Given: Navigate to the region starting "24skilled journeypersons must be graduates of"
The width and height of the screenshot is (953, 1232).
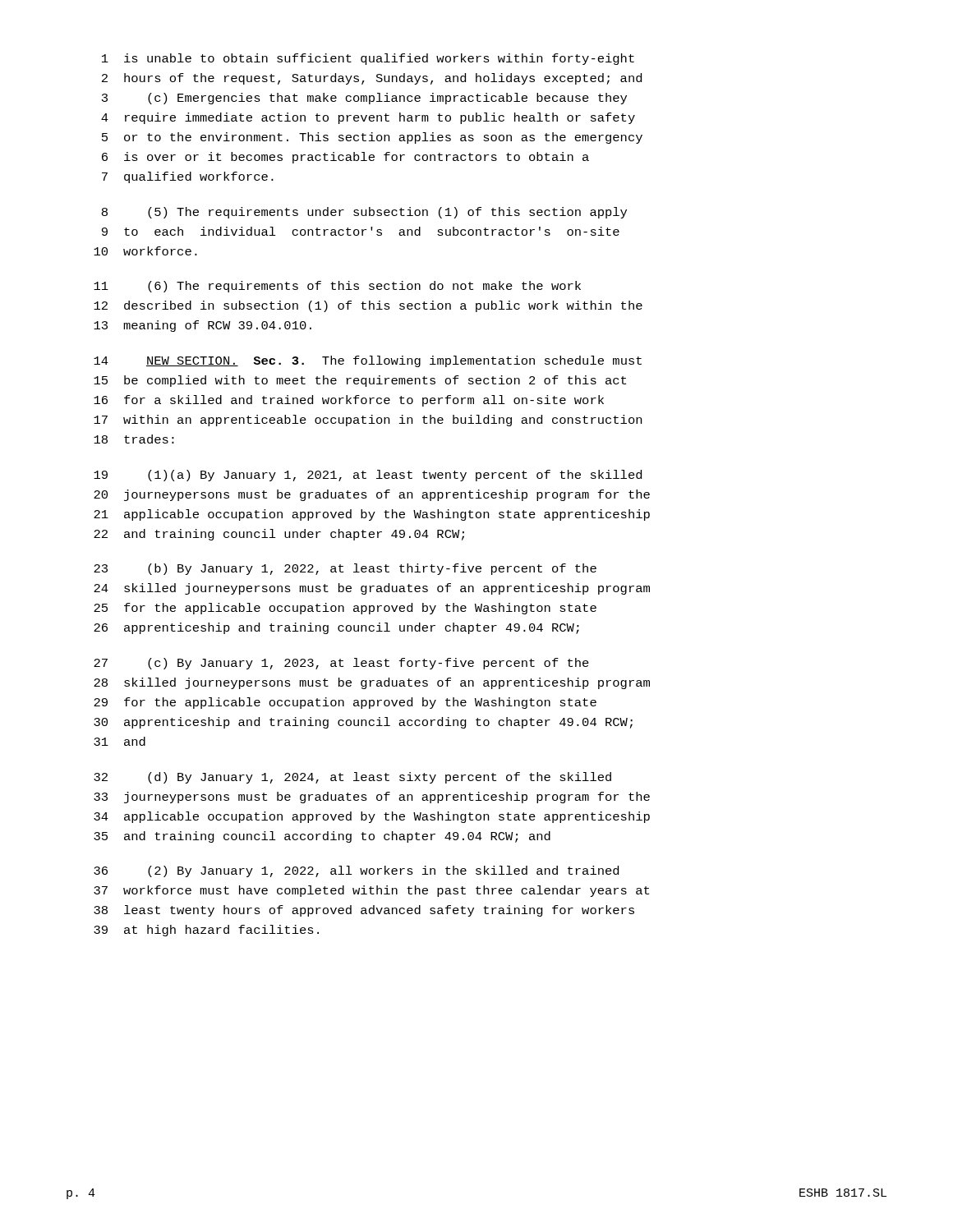Looking at the screenshot, I should pos(476,589).
